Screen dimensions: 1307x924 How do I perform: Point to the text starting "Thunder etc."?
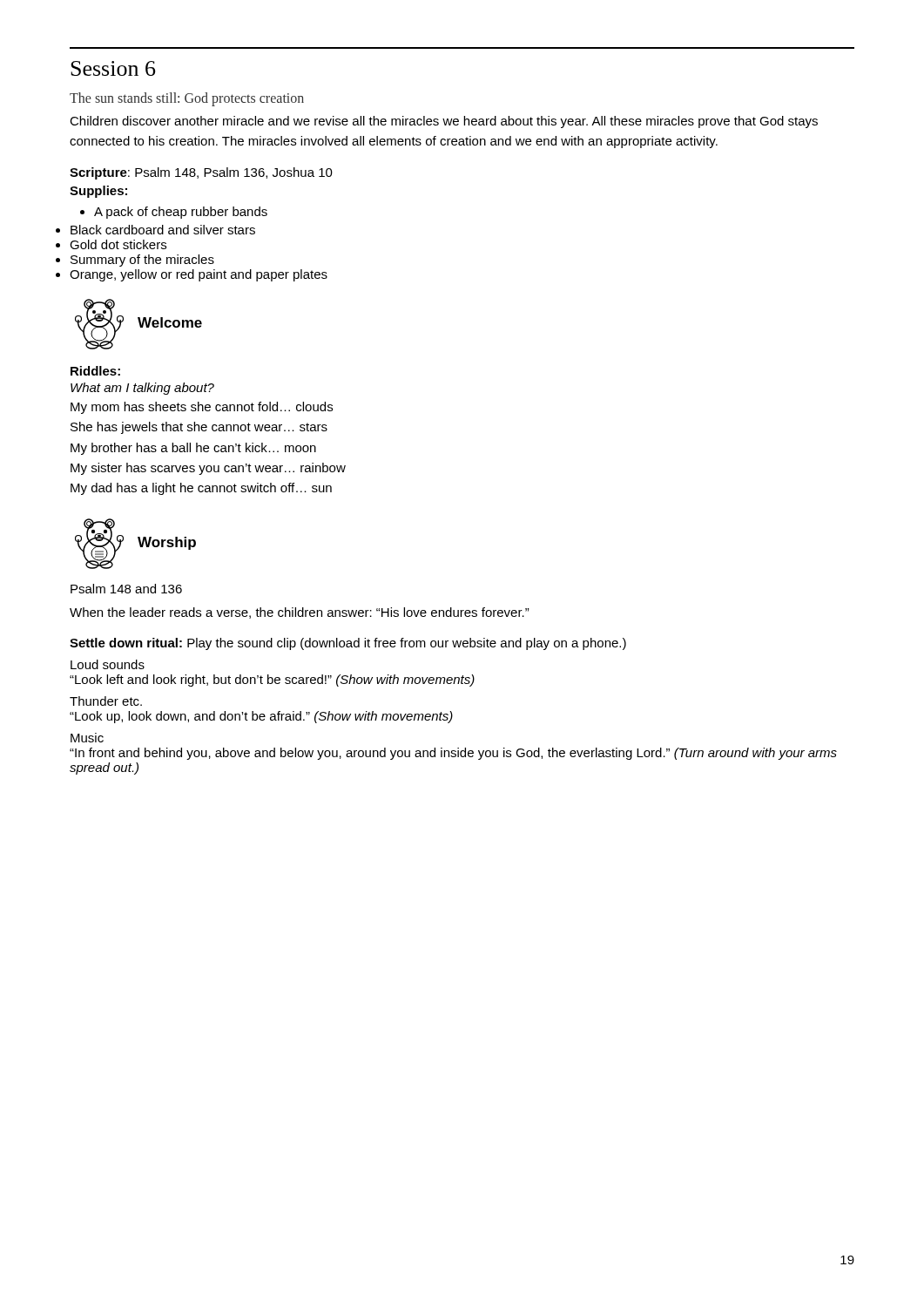[106, 701]
